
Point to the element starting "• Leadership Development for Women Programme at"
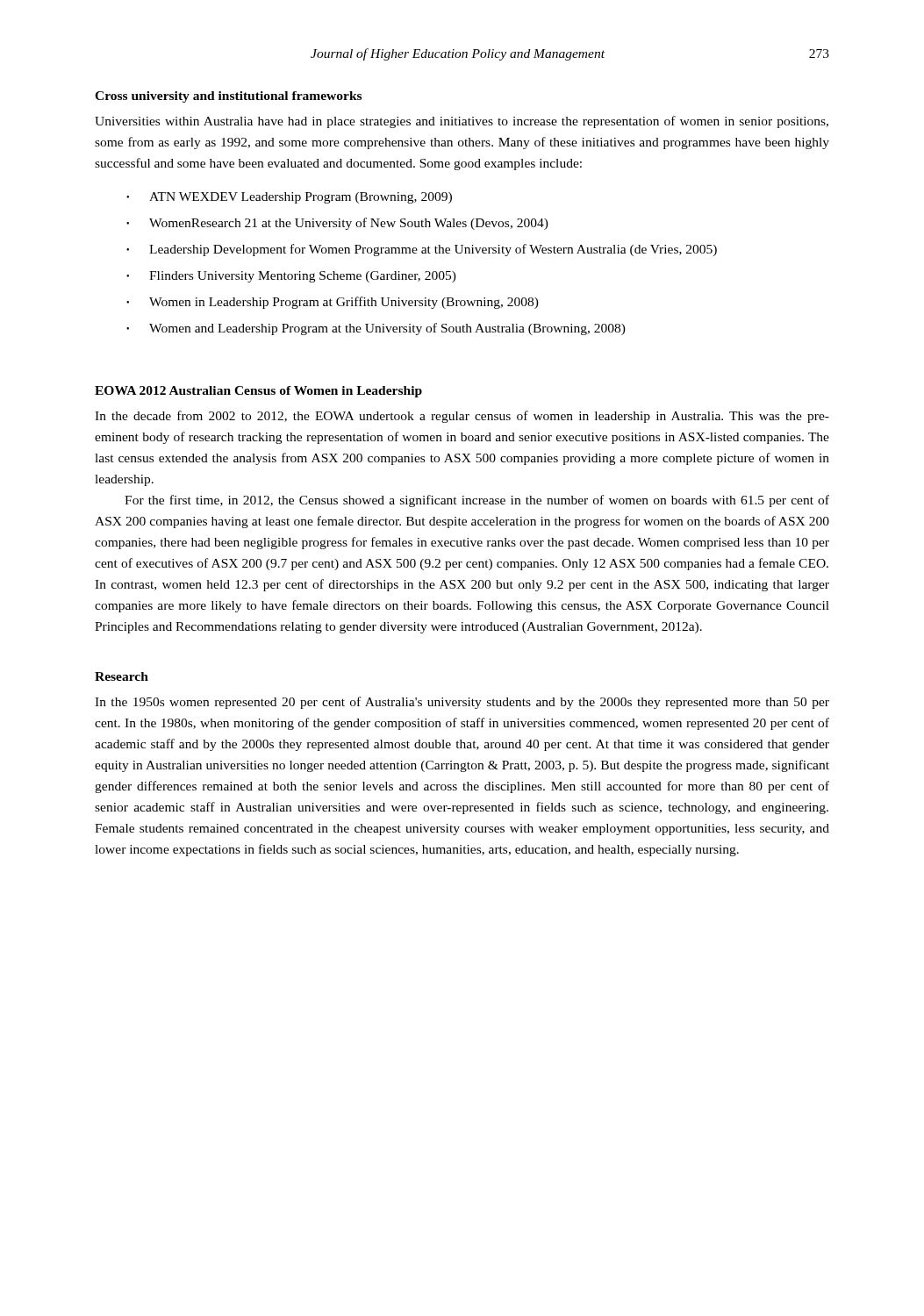(x=478, y=249)
